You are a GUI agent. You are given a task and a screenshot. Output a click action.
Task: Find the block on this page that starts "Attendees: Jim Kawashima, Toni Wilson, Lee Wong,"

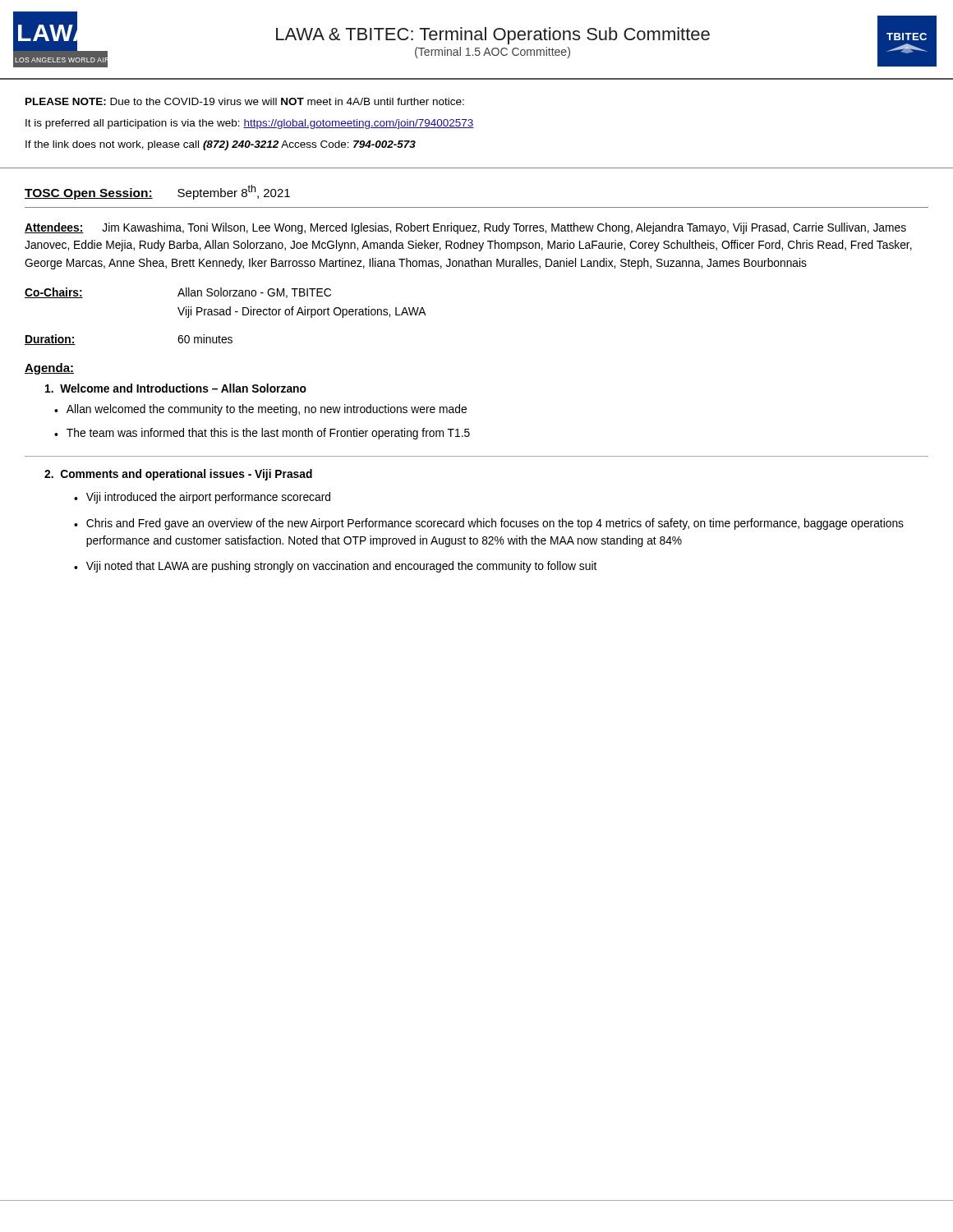pyautogui.click(x=468, y=245)
